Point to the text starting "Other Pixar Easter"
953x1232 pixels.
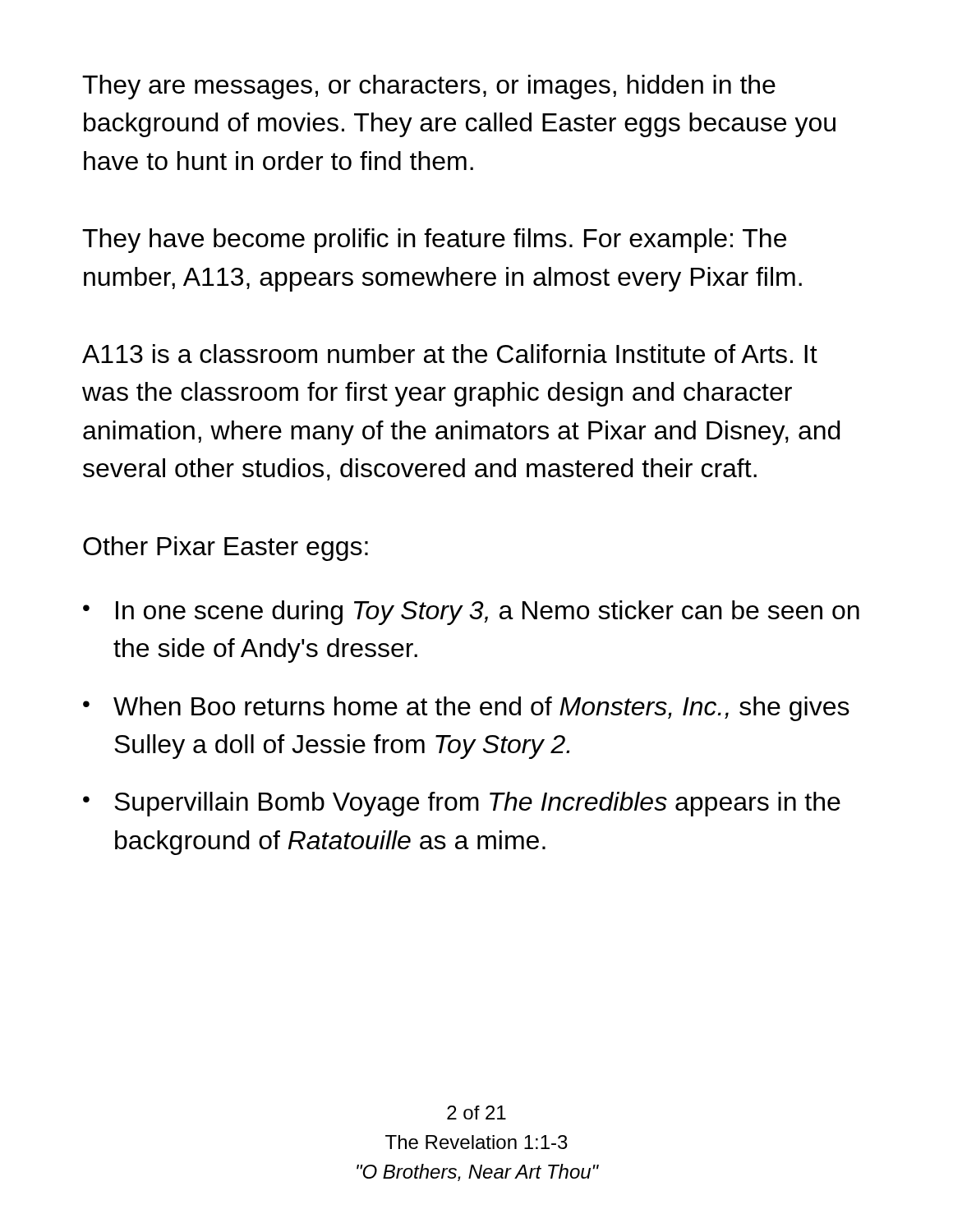[x=226, y=546]
